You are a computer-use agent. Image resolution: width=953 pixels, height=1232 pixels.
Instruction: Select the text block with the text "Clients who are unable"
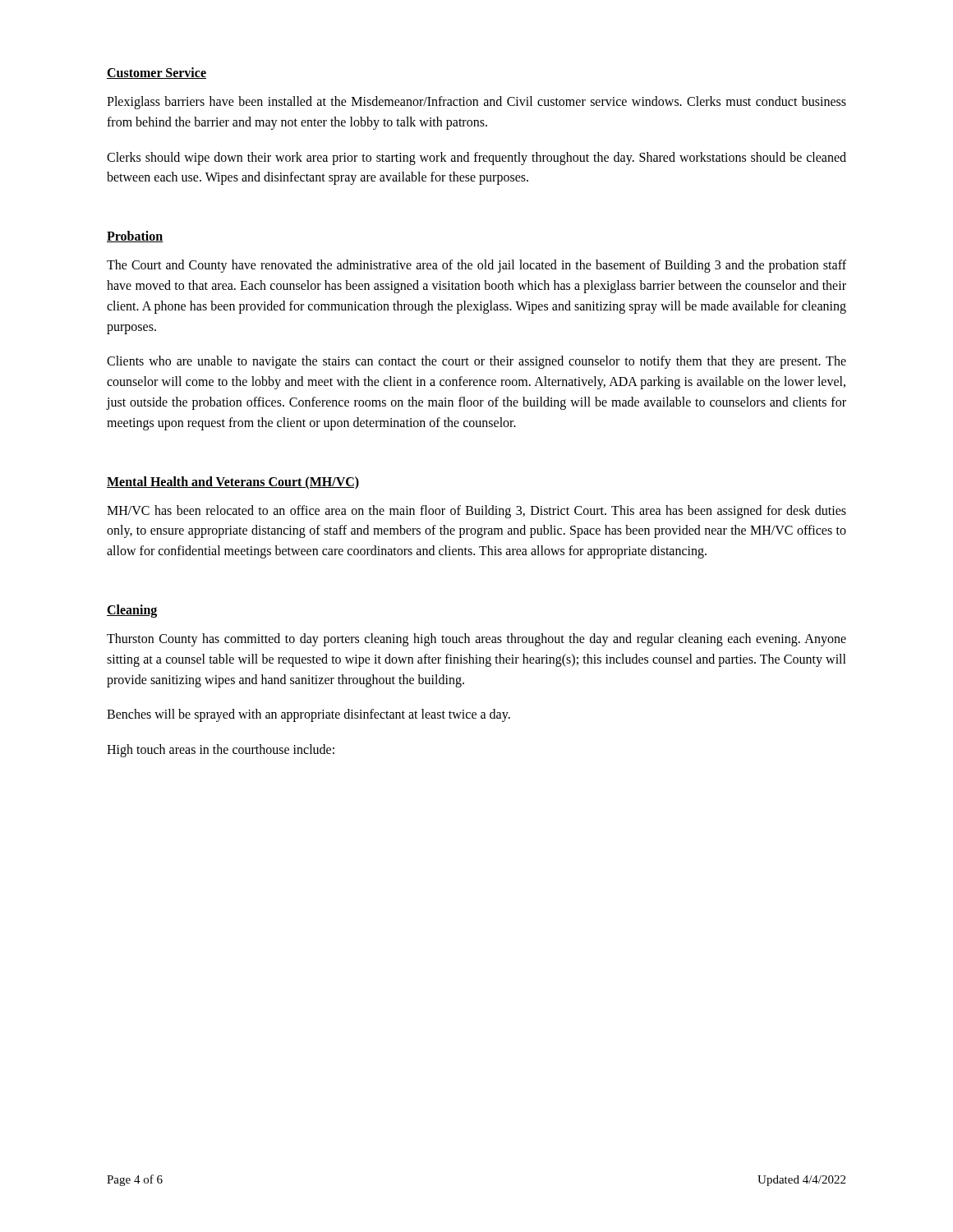tap(476, 392)
